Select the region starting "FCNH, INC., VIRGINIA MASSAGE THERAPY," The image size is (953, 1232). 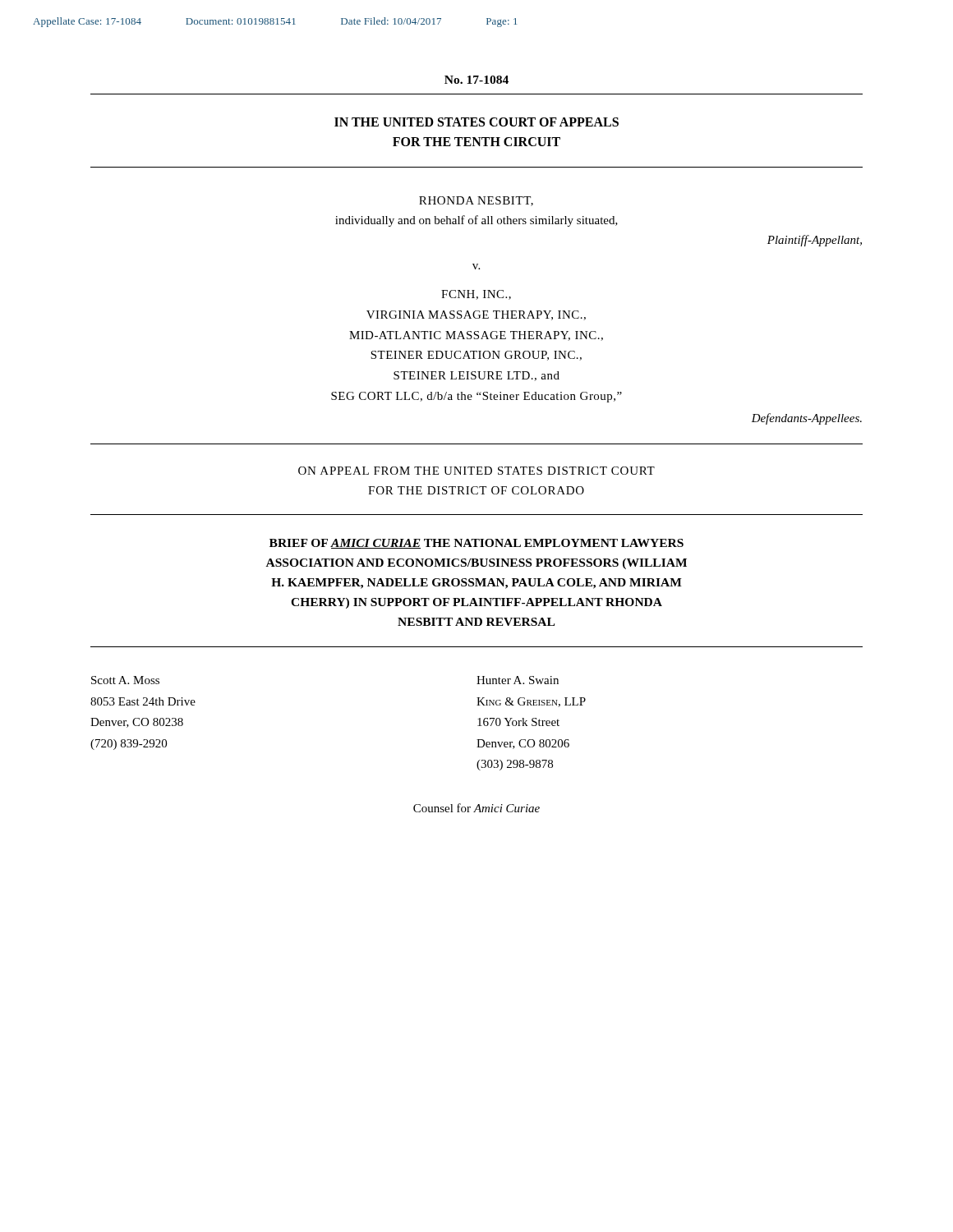[x=476, y=345]
